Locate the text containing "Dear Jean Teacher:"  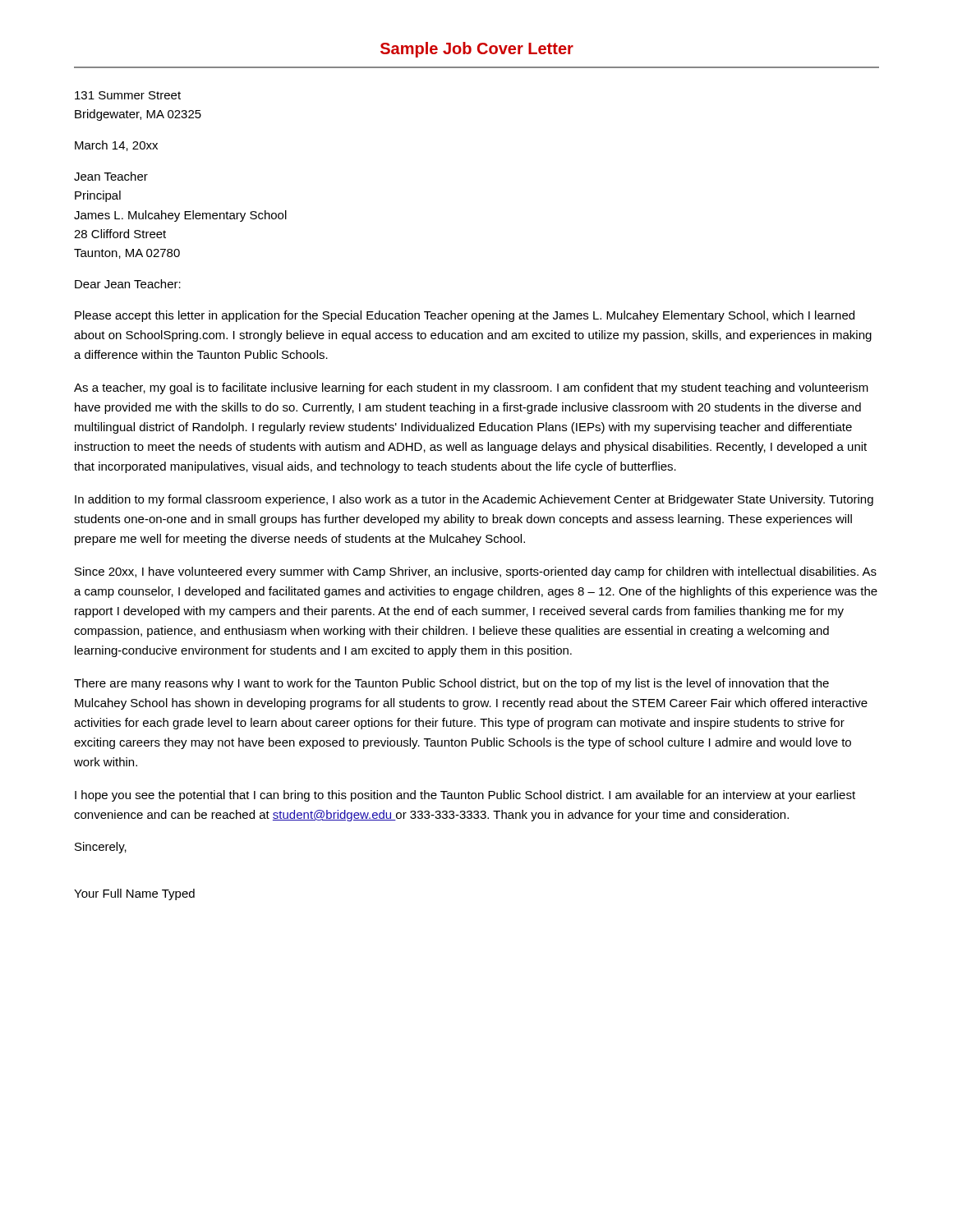click(128, 284)
